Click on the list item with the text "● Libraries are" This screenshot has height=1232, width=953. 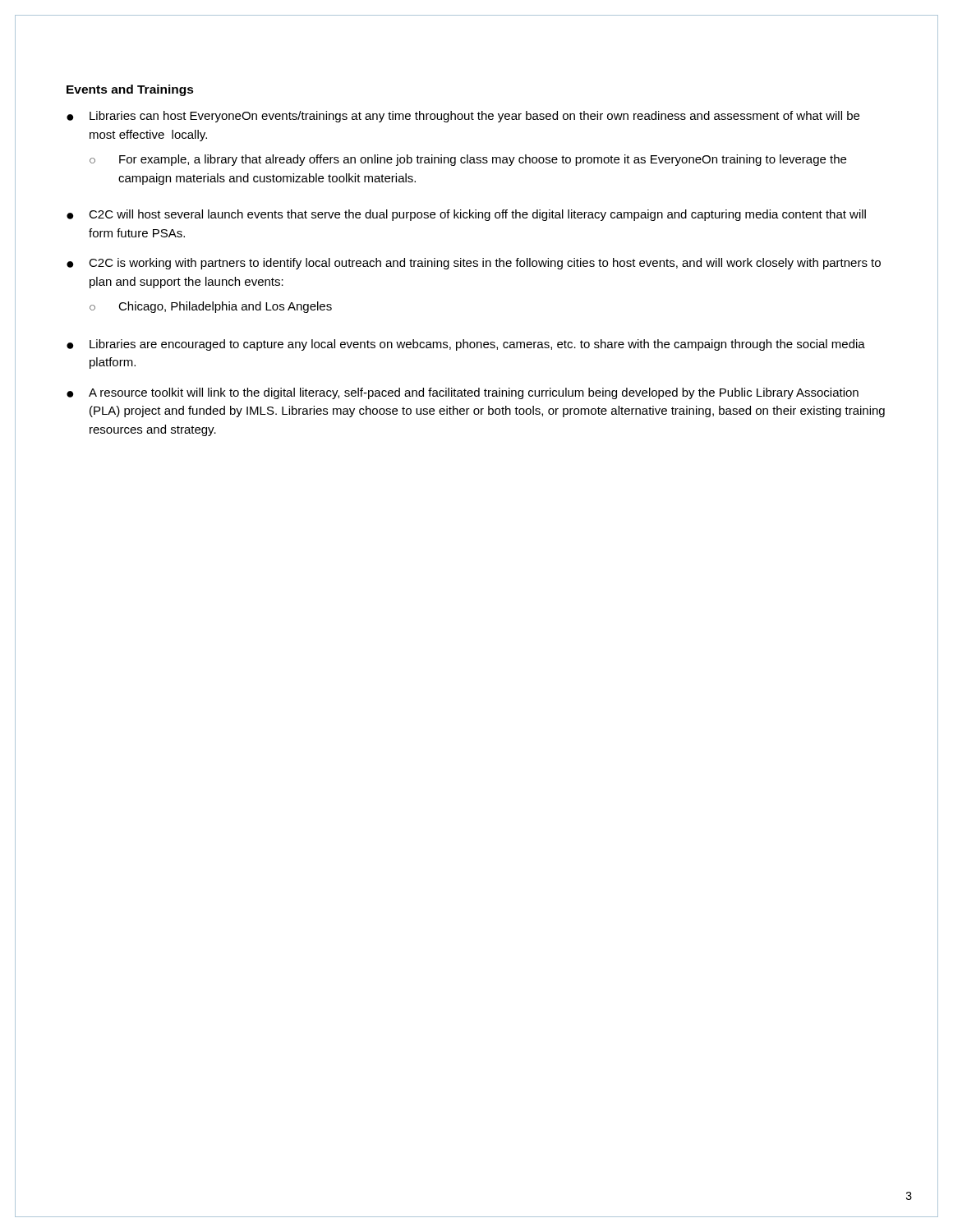[476, 353]
